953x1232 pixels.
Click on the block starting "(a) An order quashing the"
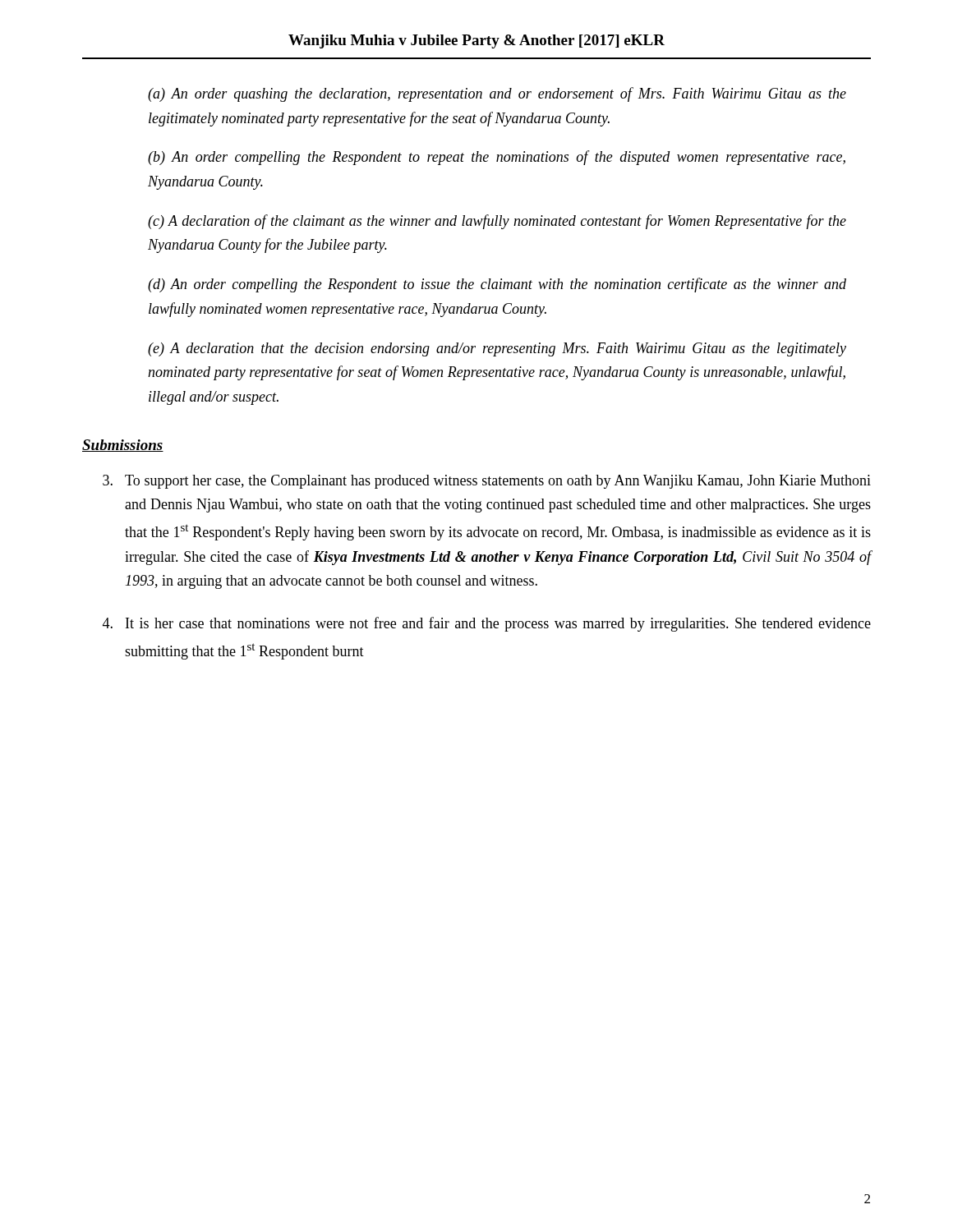(x=497, y=107)
